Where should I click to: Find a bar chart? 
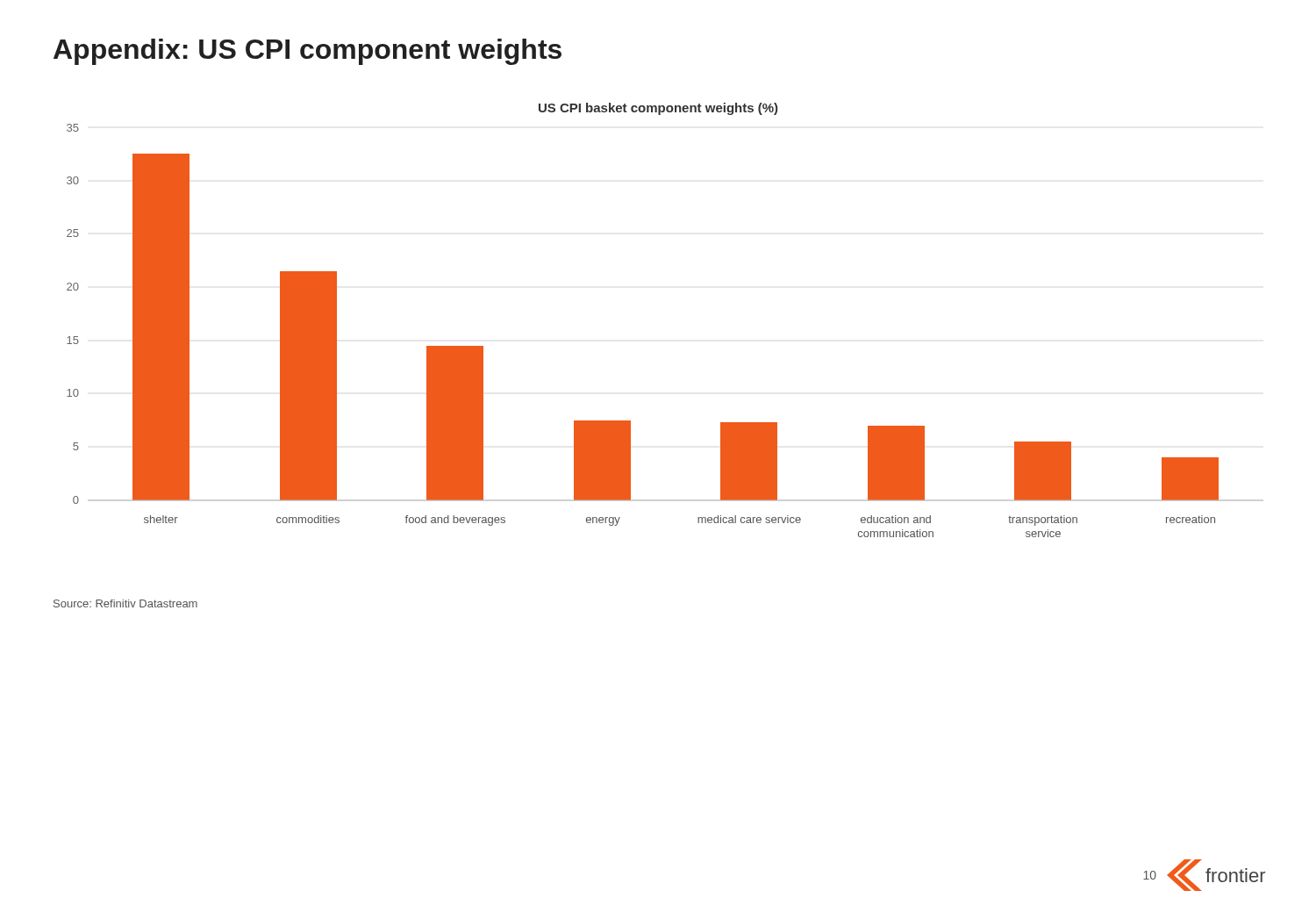(x=658, y=334)
